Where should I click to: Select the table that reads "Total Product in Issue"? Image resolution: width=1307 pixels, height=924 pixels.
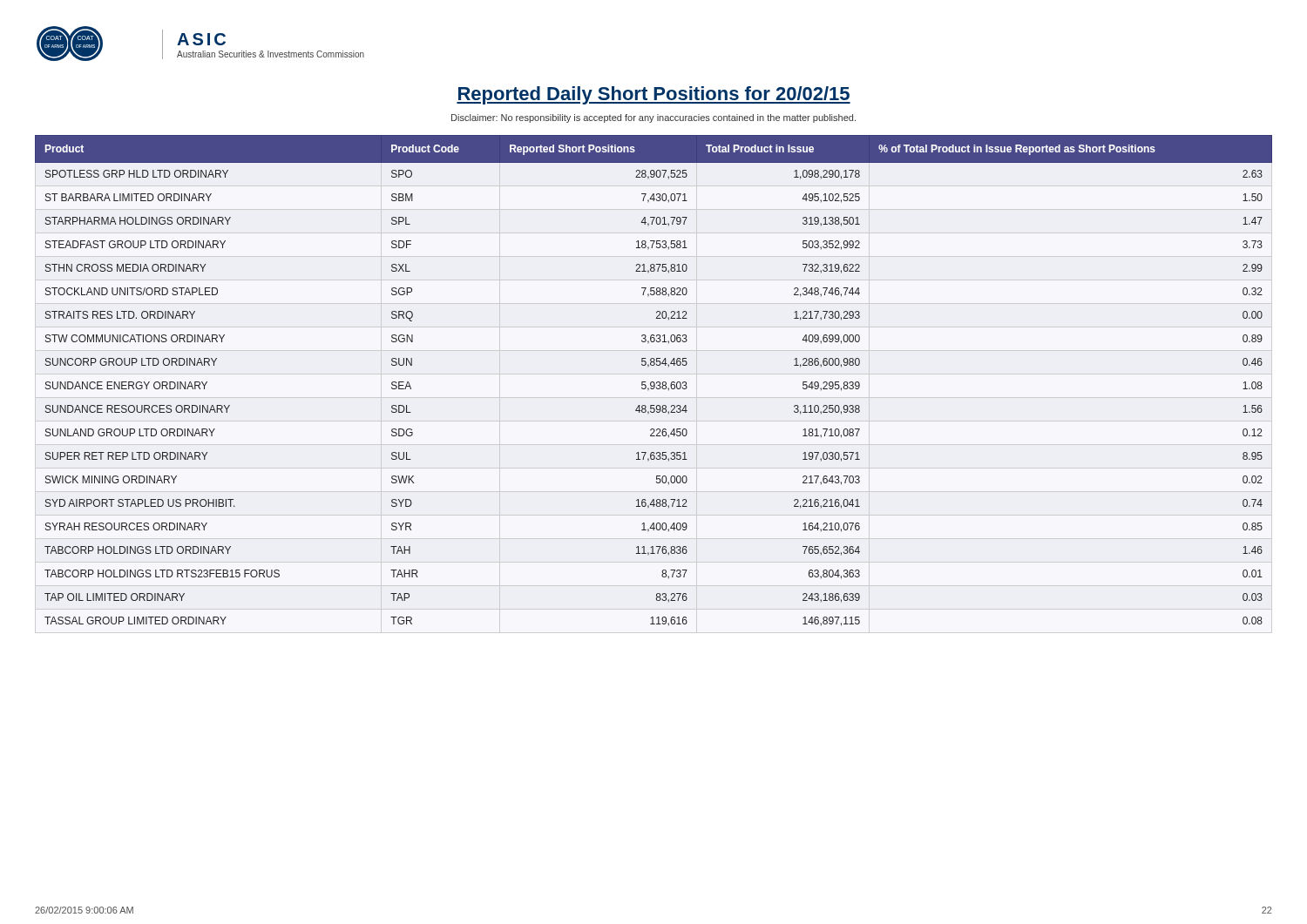tap(654, 384)
